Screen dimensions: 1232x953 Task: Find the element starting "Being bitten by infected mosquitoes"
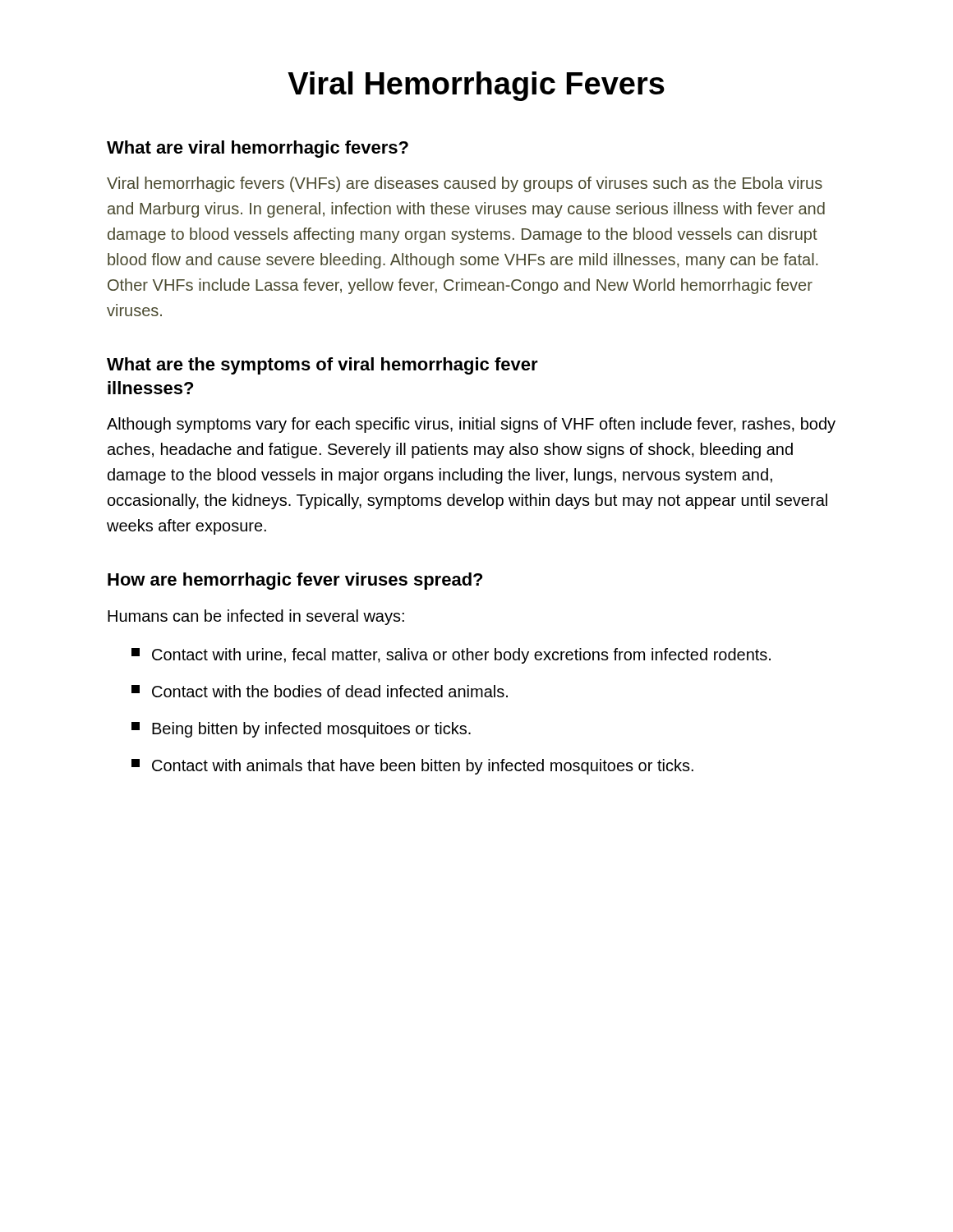301,730
